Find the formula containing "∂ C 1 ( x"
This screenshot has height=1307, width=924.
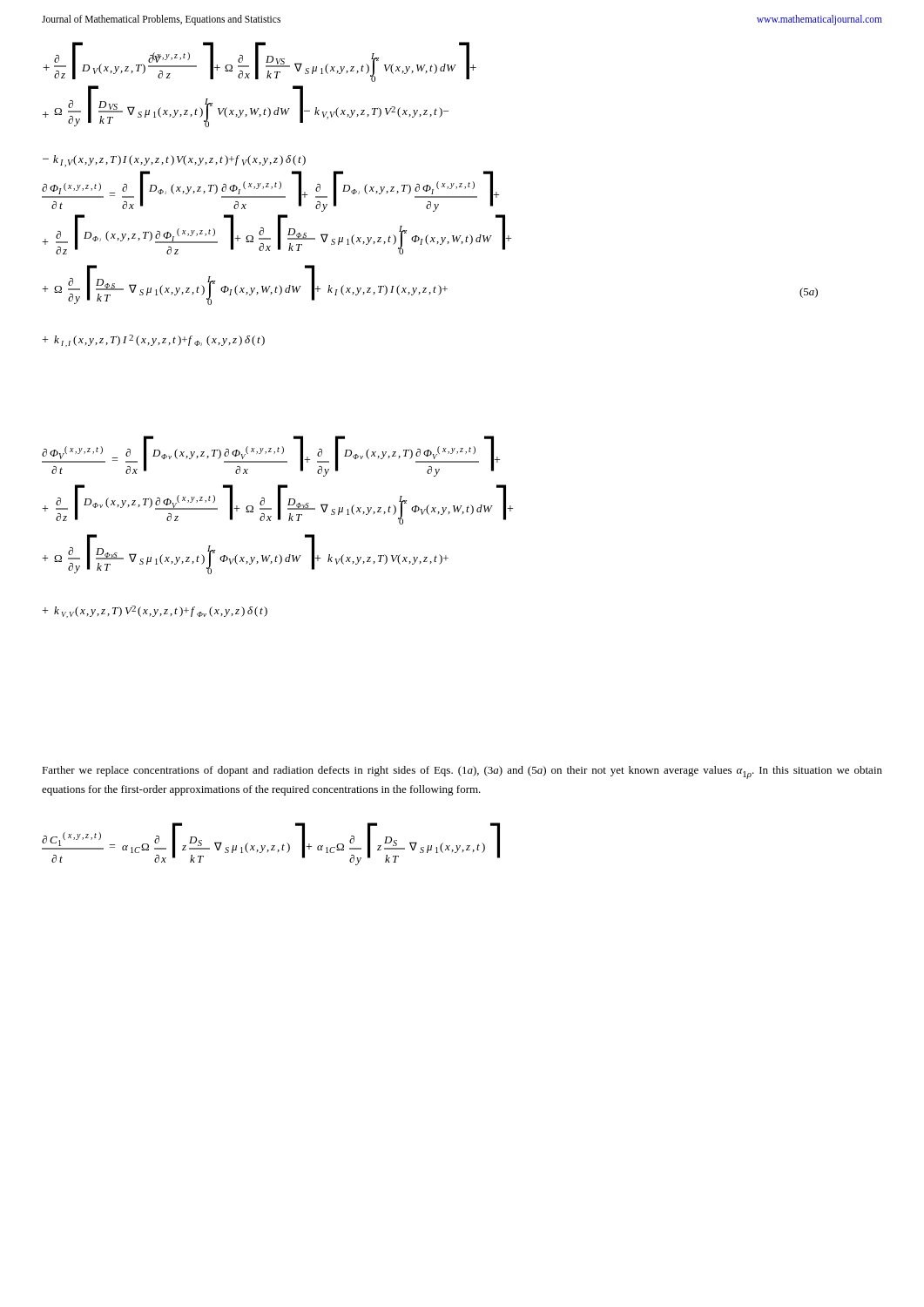point(451,874)
